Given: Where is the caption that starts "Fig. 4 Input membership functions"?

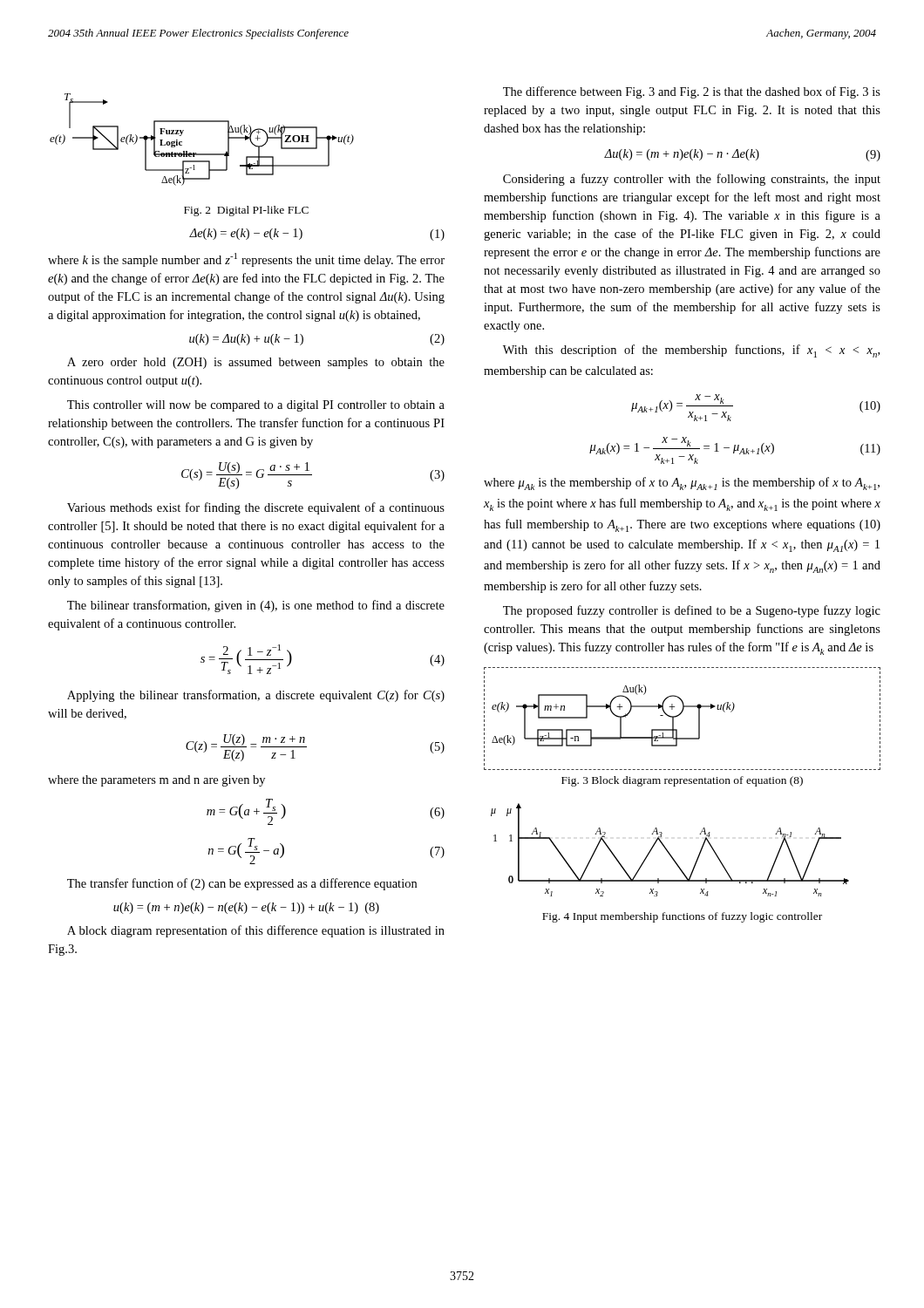Looking at the screenshot, I should click(x=682, y=916).
